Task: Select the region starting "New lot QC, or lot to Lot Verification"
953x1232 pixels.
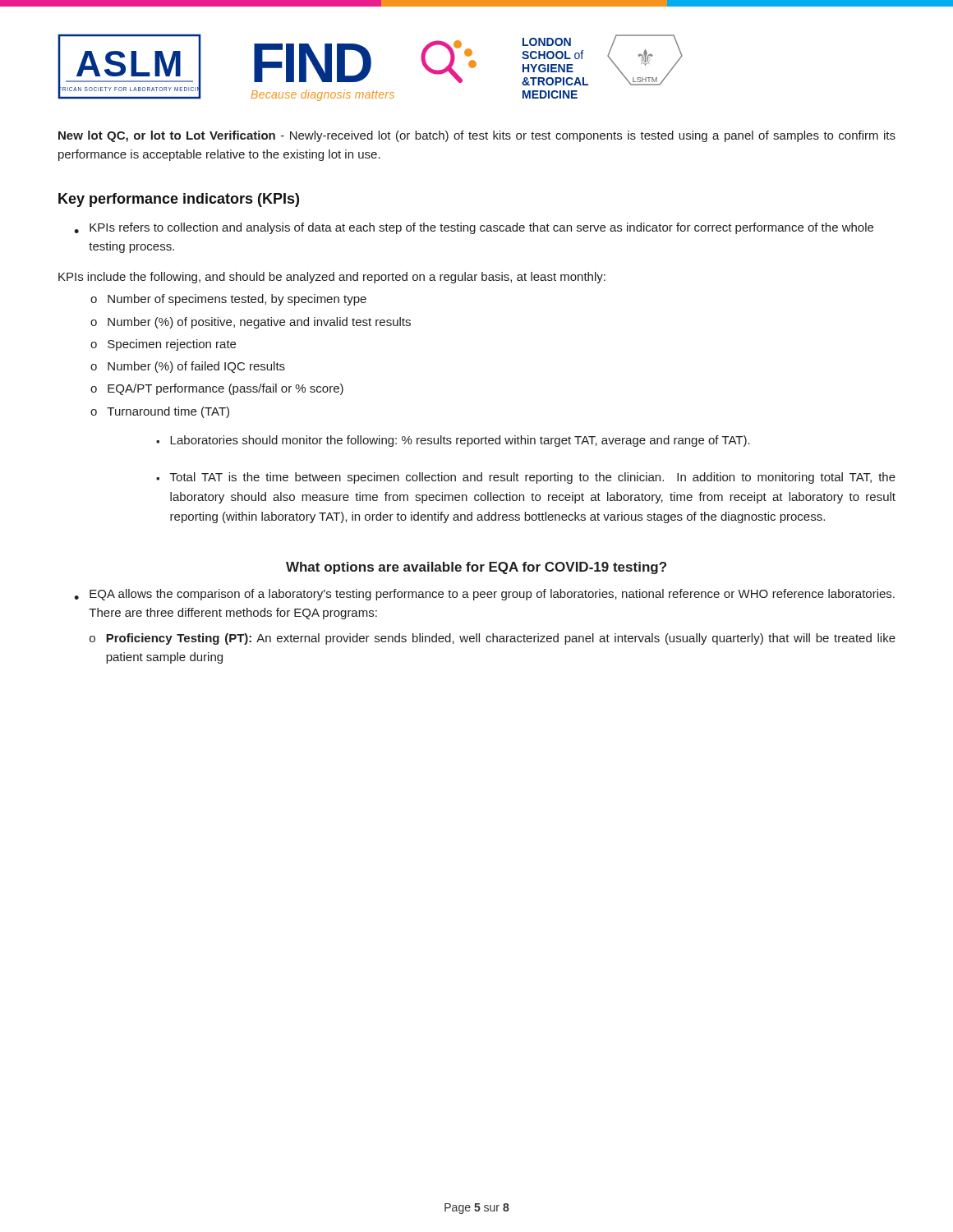Action: (476, 145)
